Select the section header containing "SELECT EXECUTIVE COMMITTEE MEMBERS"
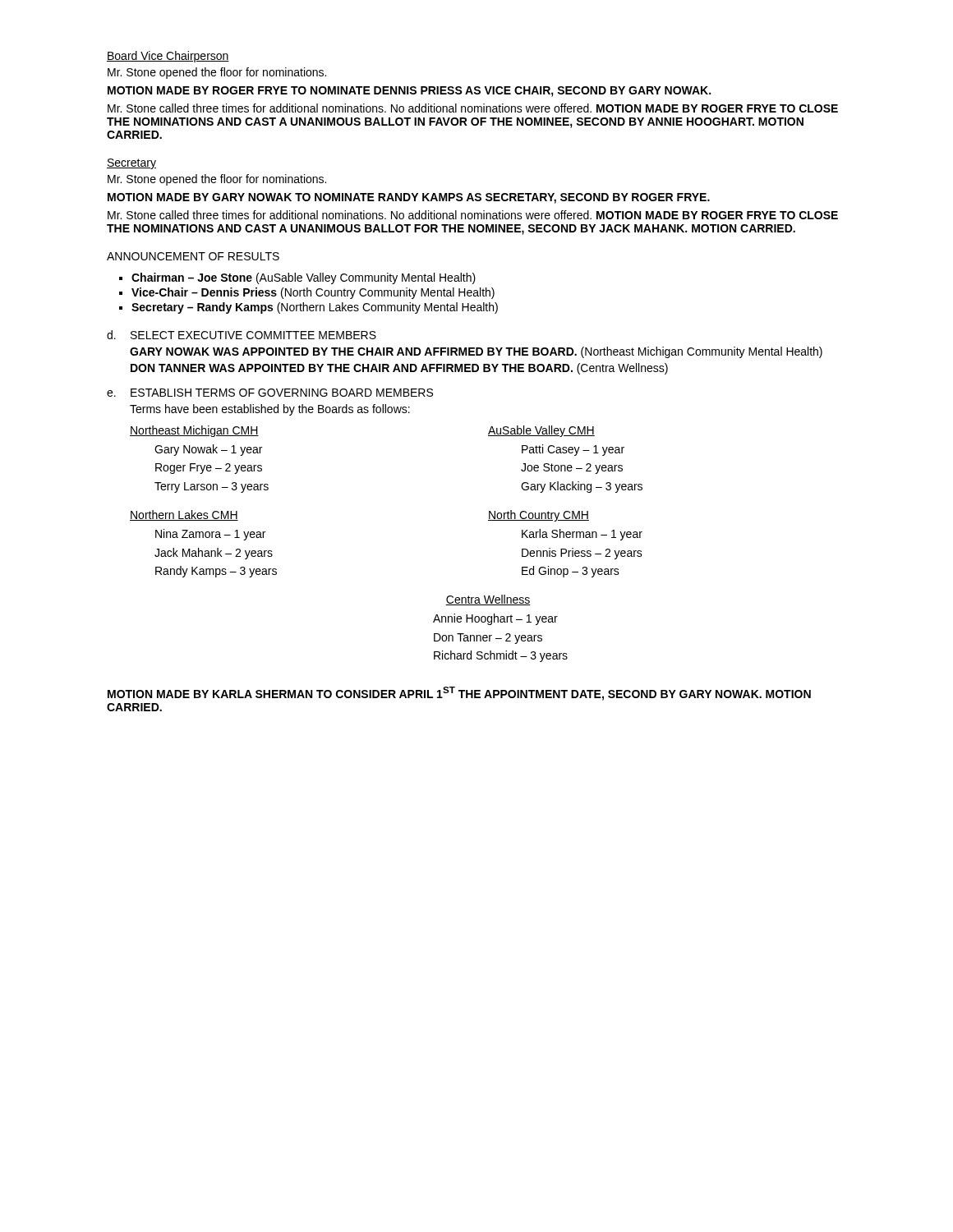953x1232 pixels. point(253,335)
